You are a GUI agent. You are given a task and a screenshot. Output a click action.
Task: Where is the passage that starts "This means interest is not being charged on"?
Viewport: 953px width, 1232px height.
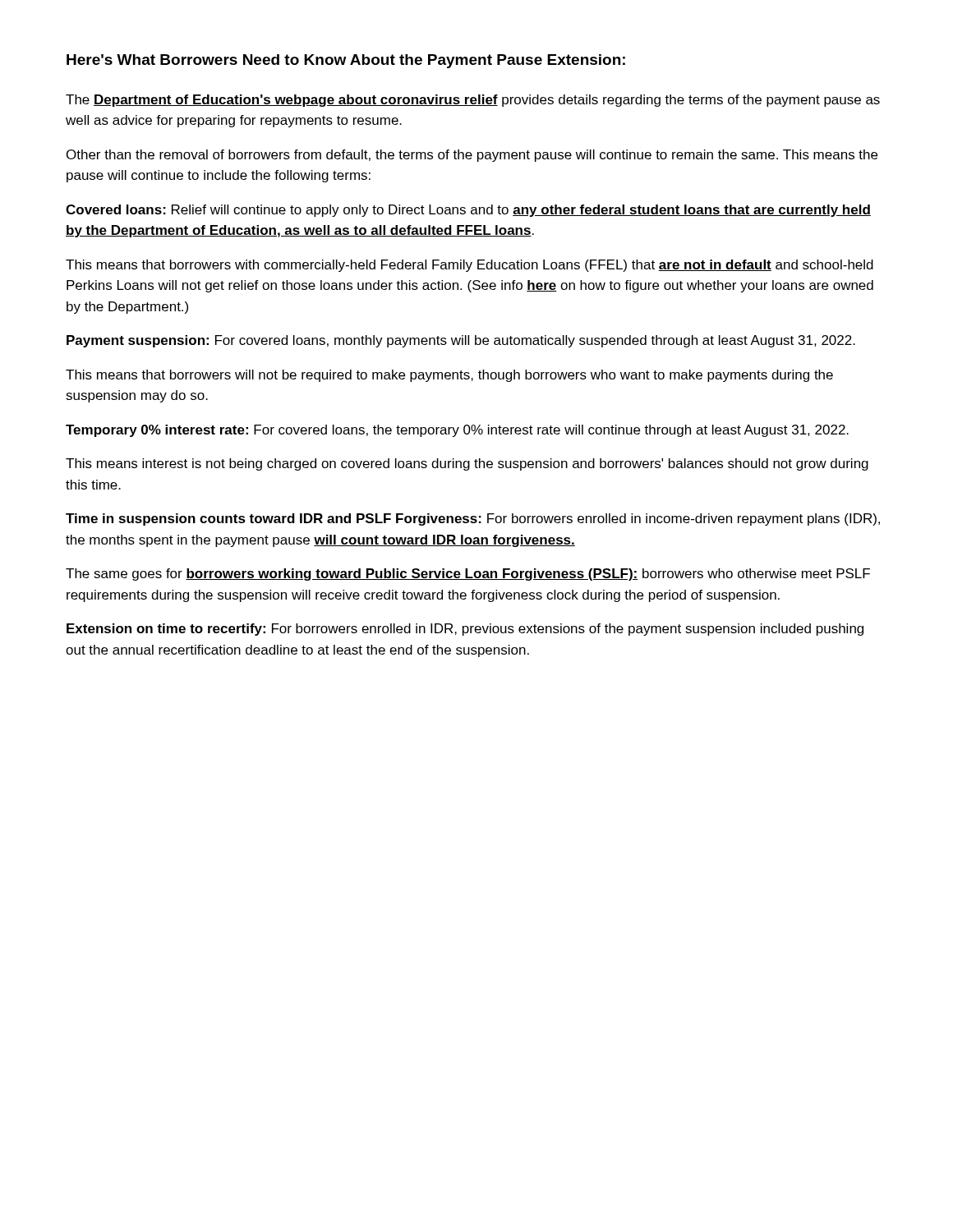pos(467,474)
